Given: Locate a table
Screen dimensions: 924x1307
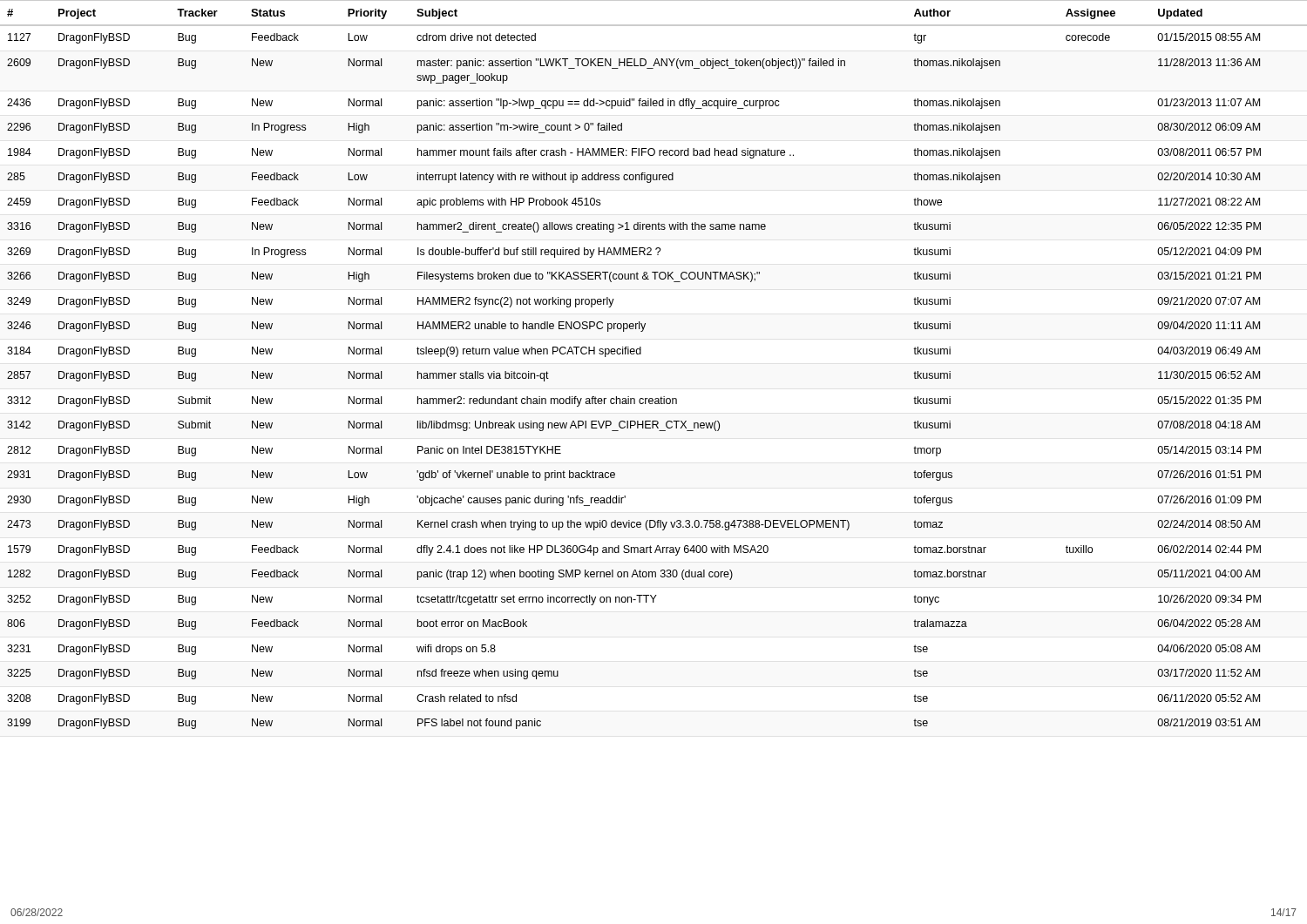Looking at the screenshot, I should [x=654, y=368].
